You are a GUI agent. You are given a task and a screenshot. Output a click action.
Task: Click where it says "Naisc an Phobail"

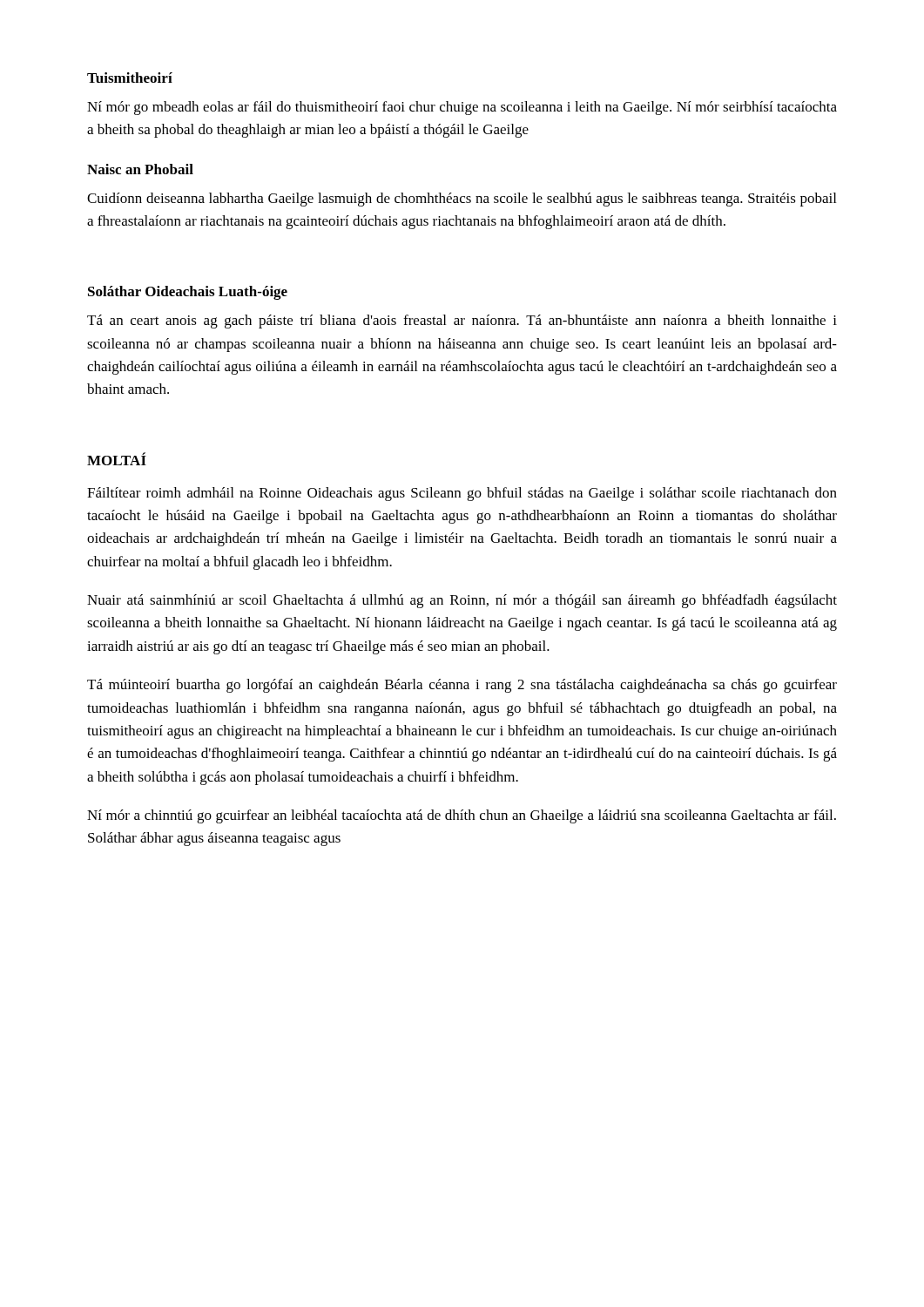tap(140, 169)
